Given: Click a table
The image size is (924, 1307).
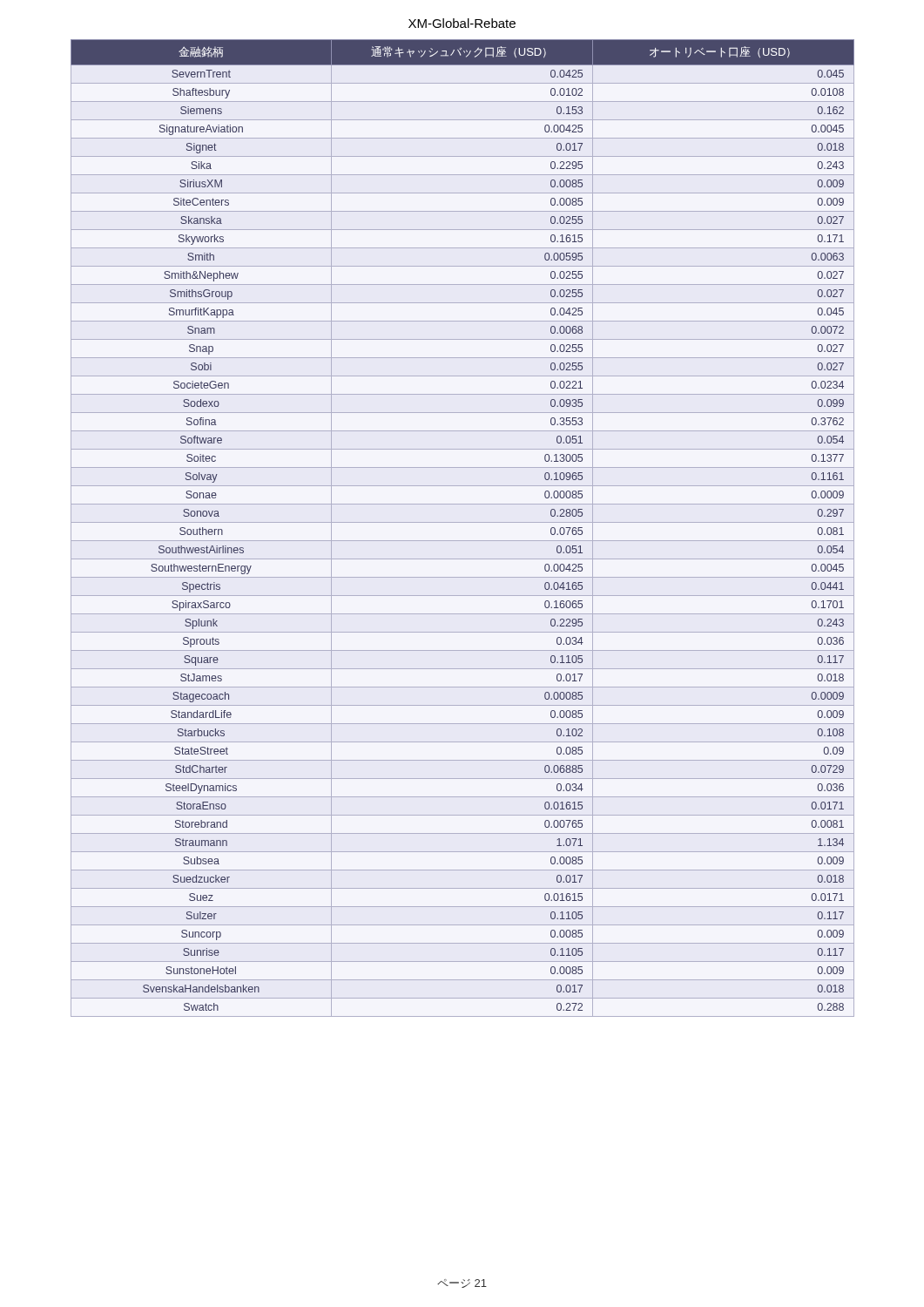Looking at the screenshot, I should pos(462,528).
